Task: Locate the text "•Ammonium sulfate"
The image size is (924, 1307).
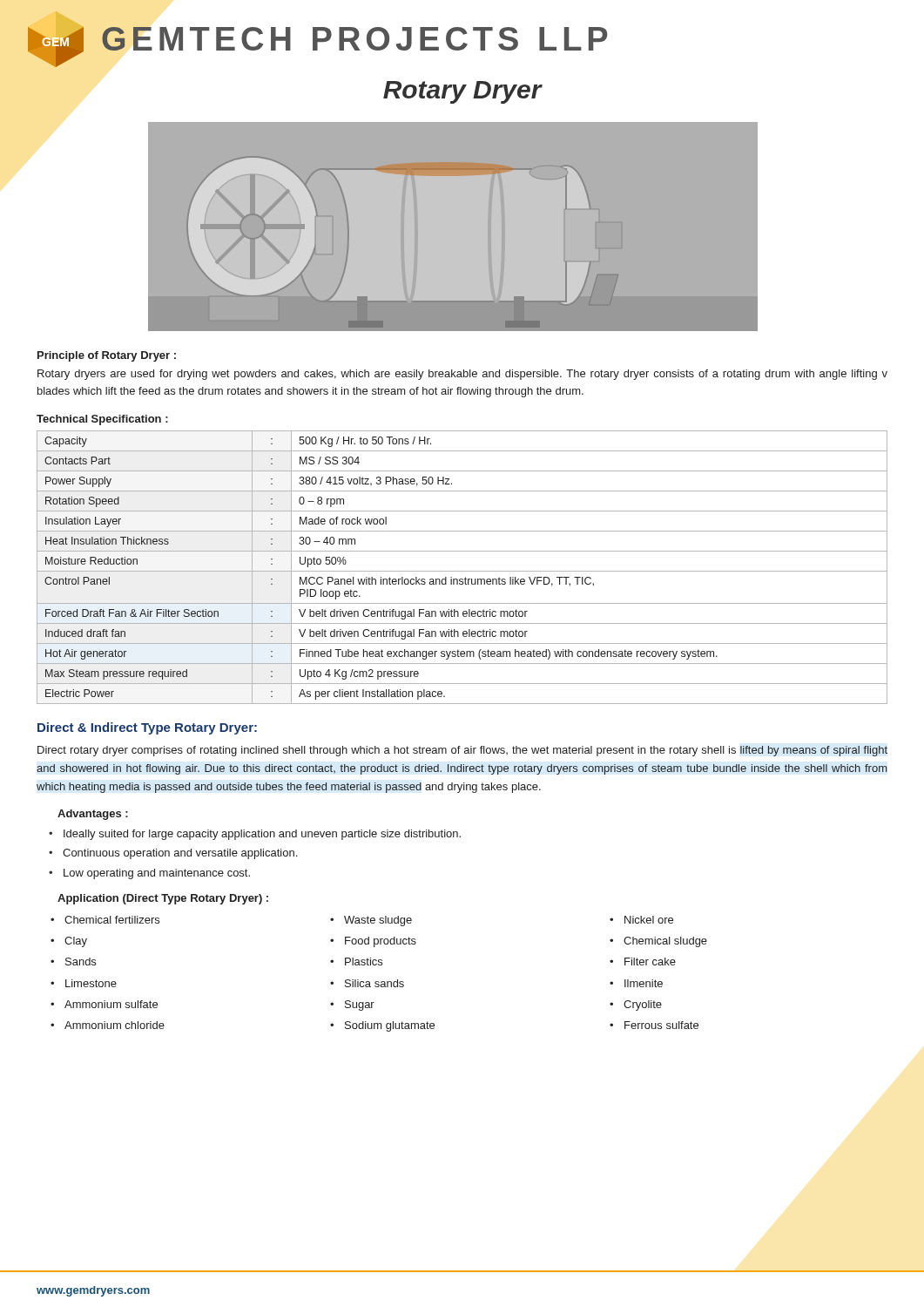Action: [104, 1004]
